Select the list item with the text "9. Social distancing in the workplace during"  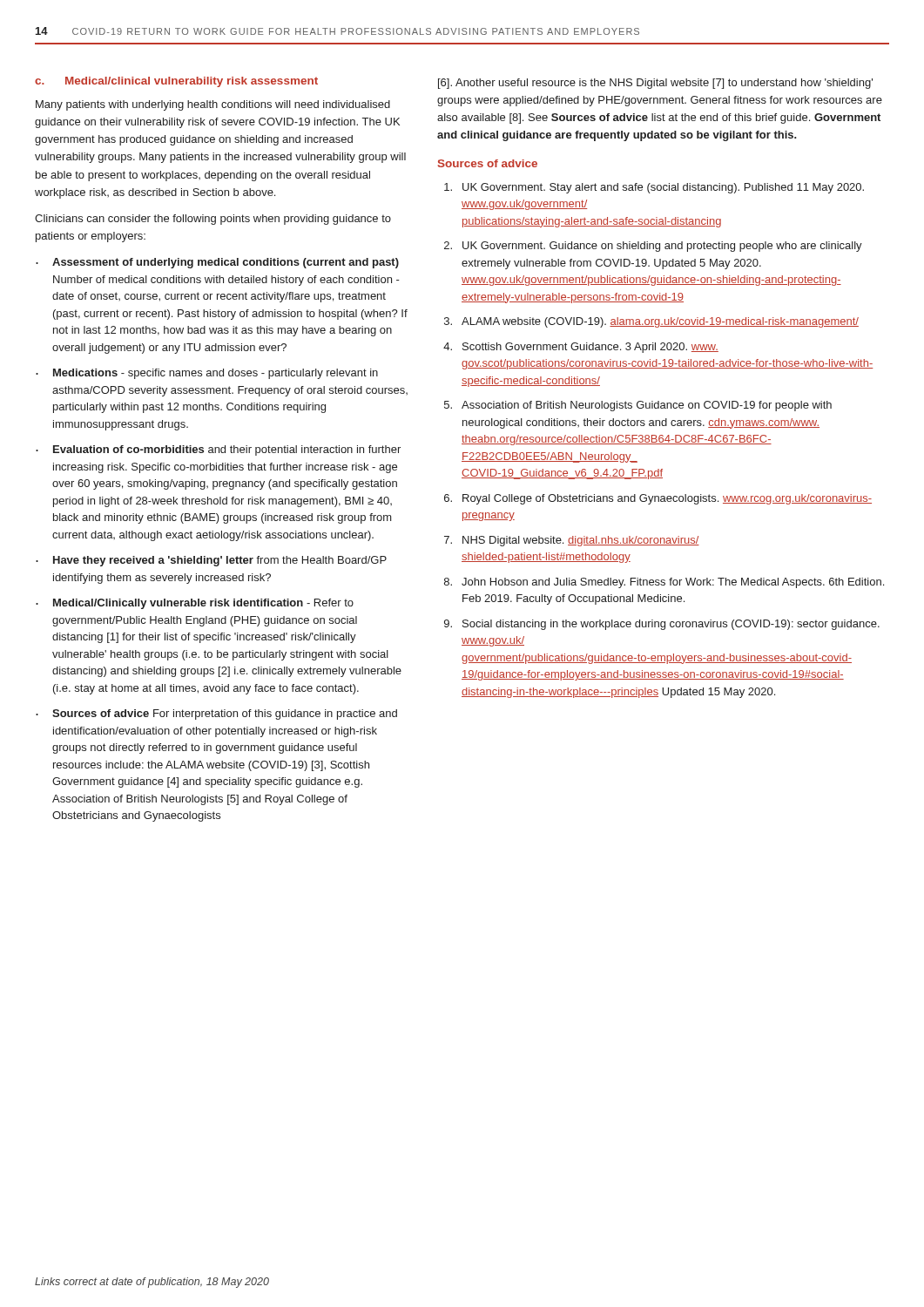(x=663, y=657)
